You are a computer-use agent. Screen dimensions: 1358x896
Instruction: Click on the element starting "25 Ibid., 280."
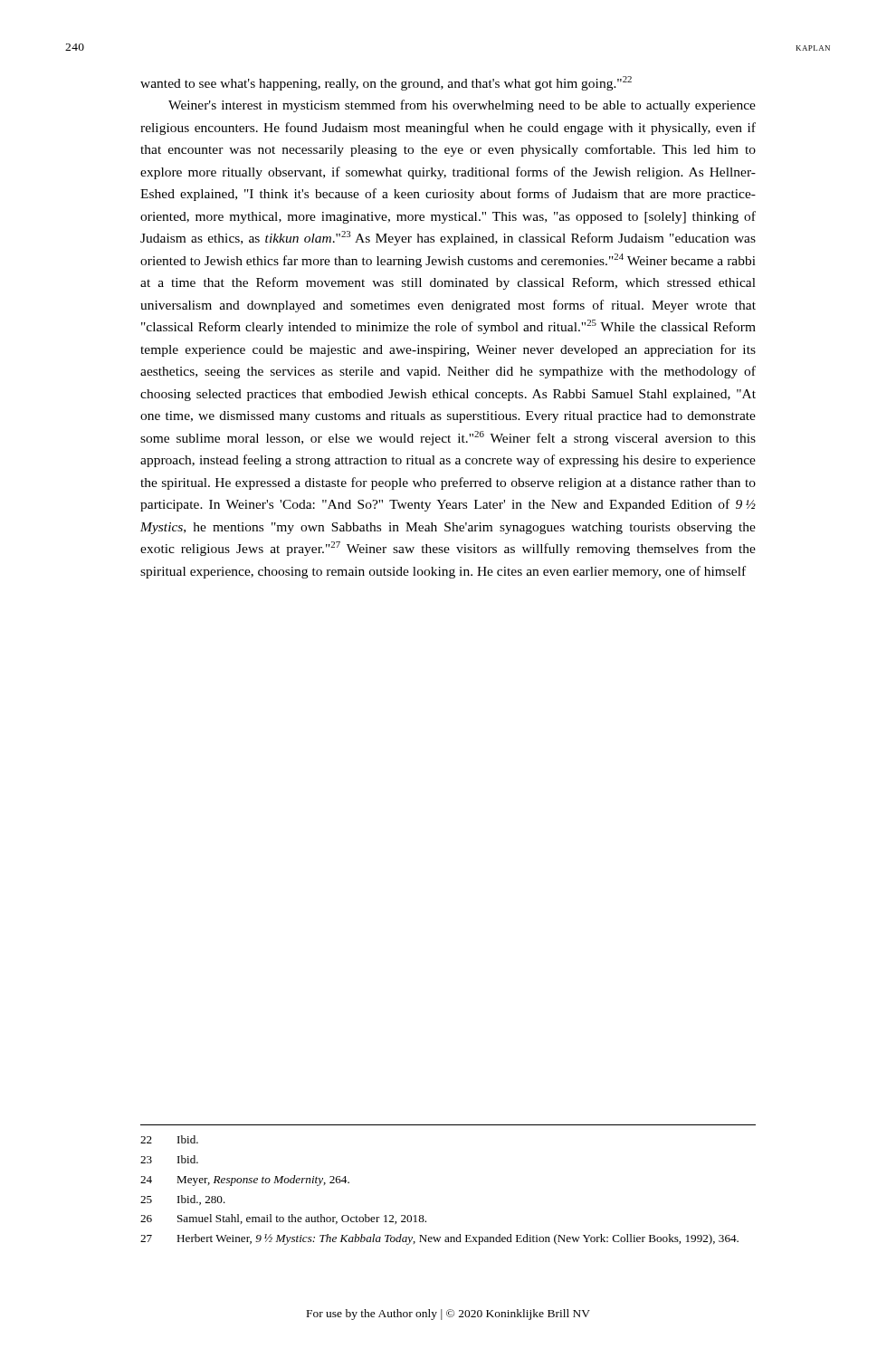tap(183, 1200)
